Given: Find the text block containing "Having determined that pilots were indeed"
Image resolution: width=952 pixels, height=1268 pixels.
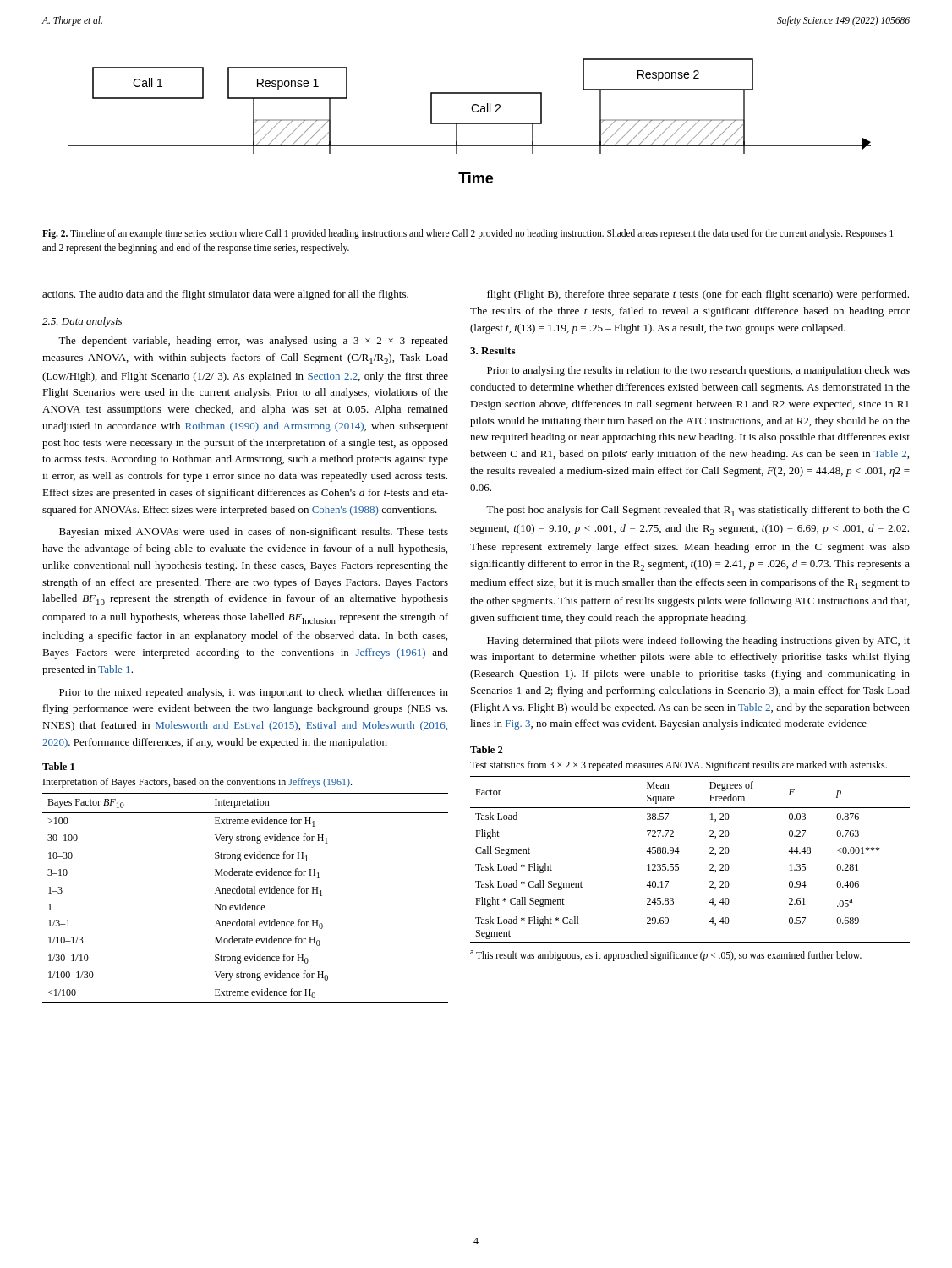Looking at the screenshot, I should [690, 682].
